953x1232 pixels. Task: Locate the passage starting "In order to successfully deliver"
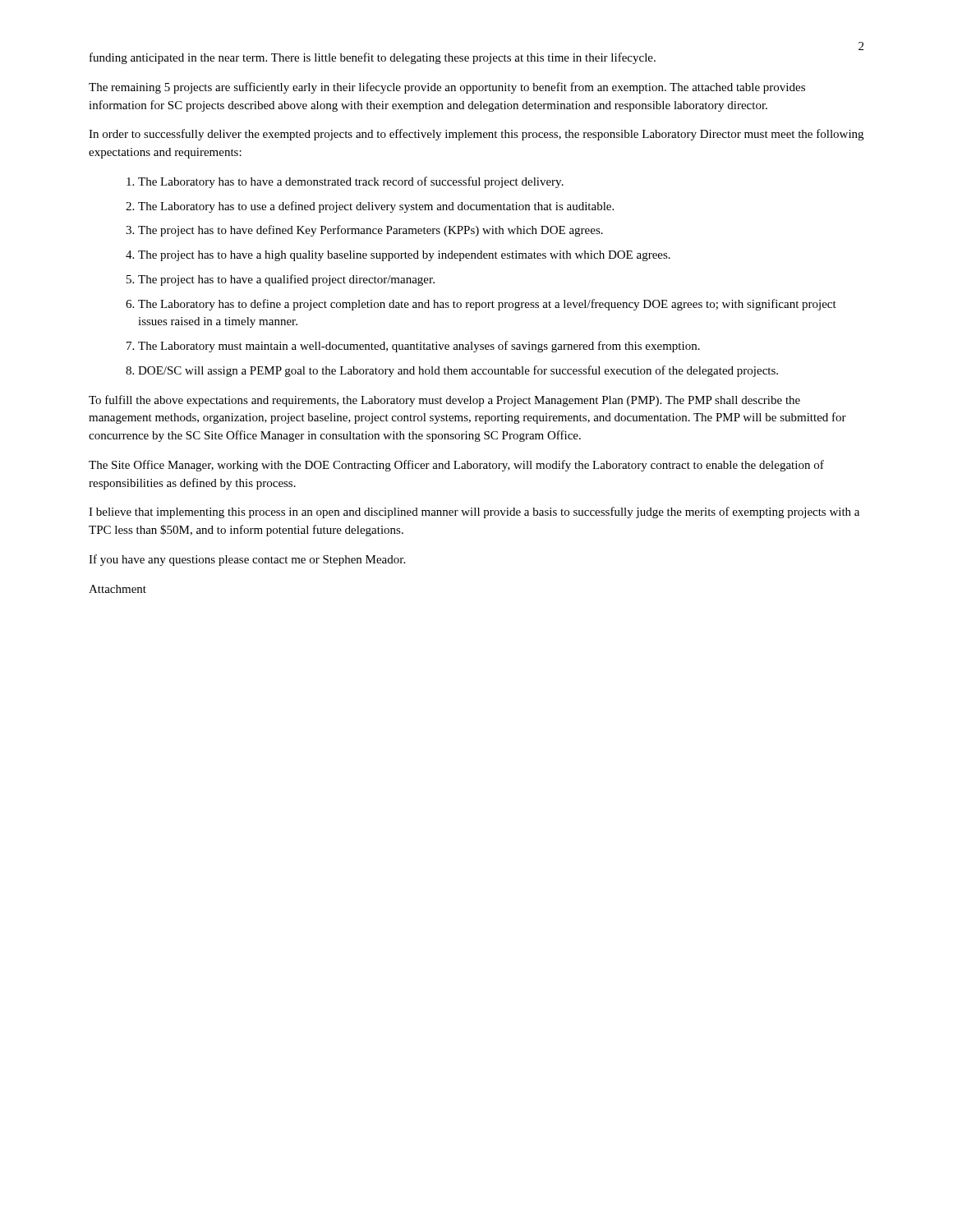(x=476, y=144)
